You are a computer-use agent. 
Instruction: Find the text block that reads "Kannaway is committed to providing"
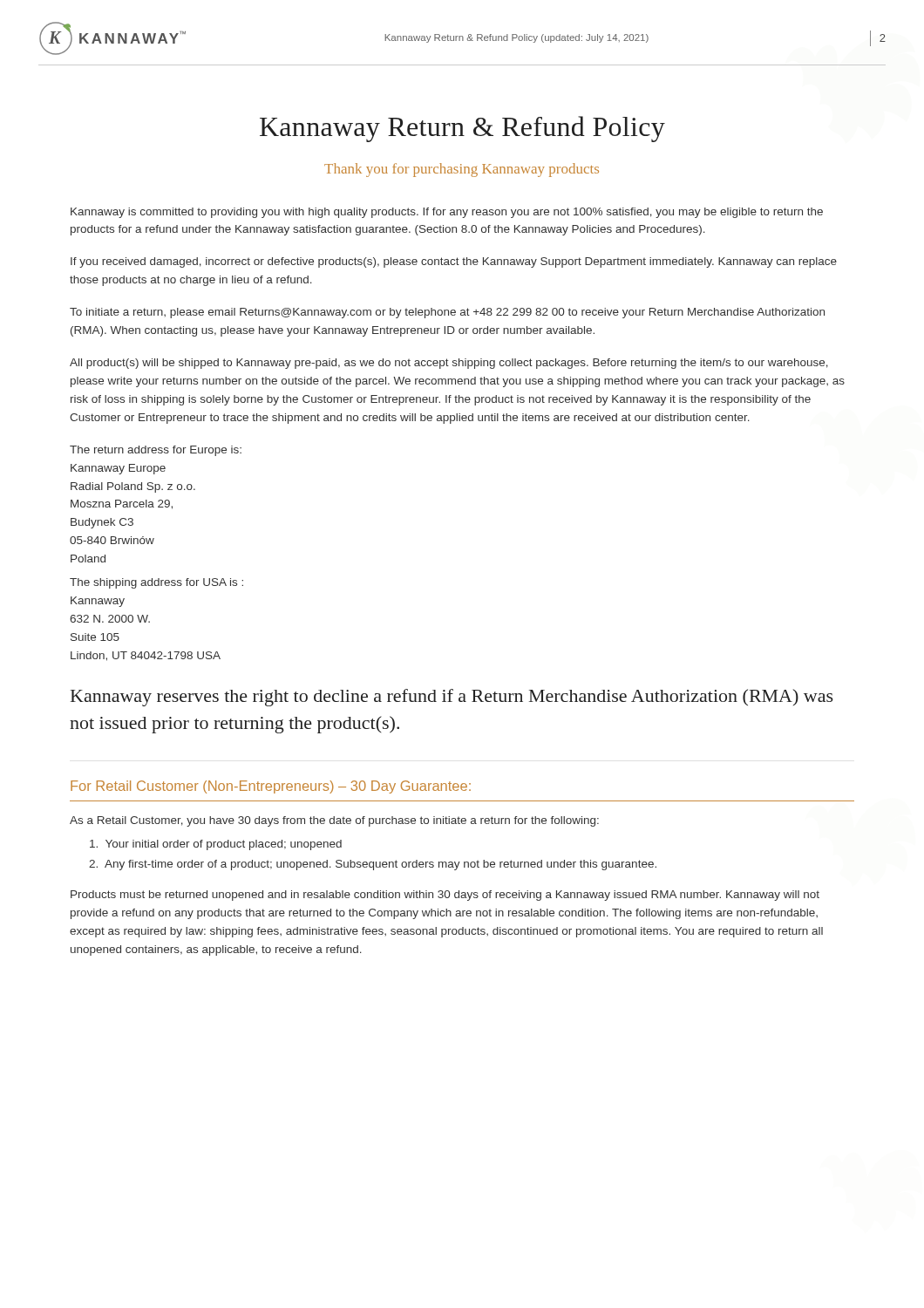(x=447, y=220)
